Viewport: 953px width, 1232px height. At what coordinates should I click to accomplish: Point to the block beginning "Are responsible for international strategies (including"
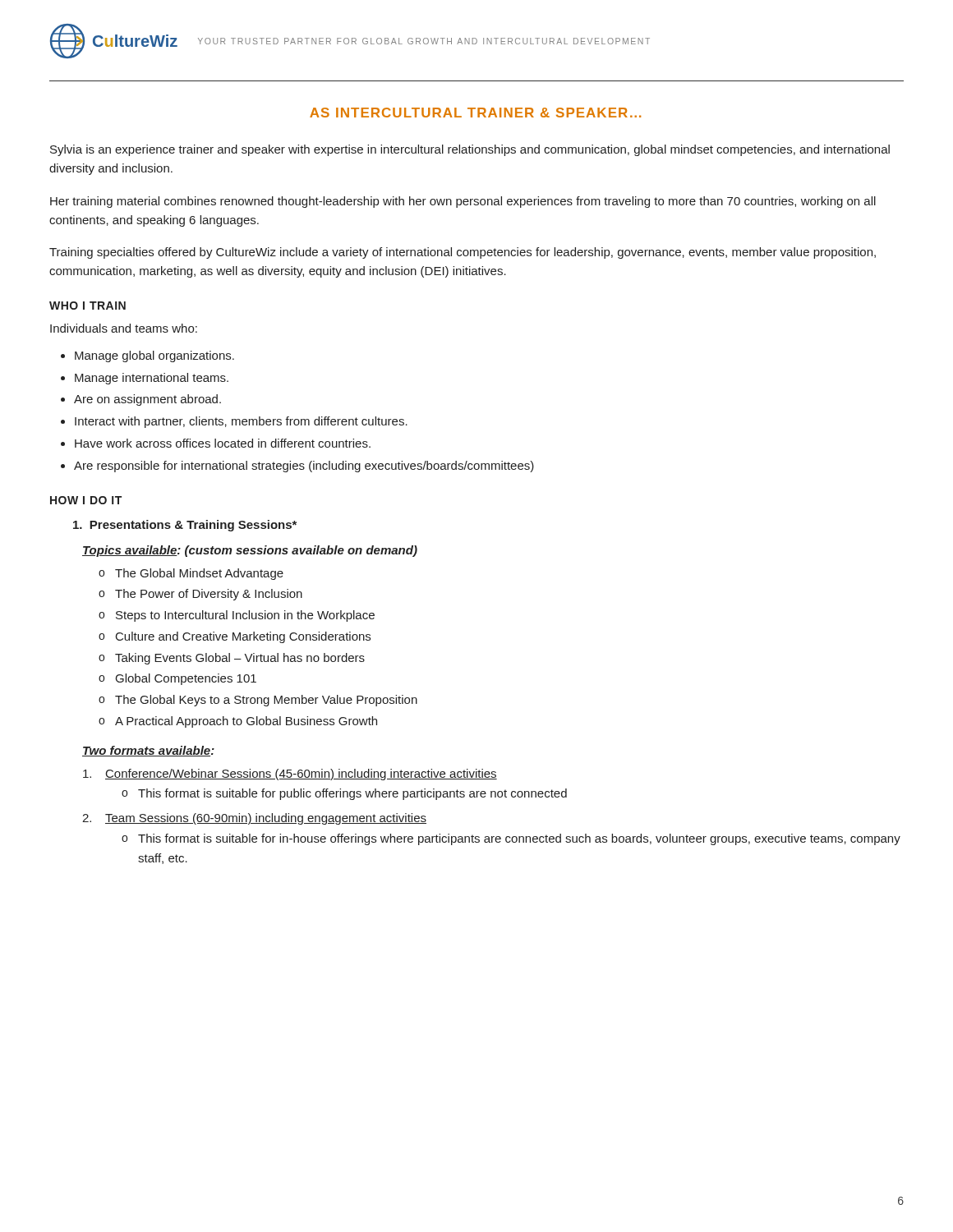click(x=304, y=465)
